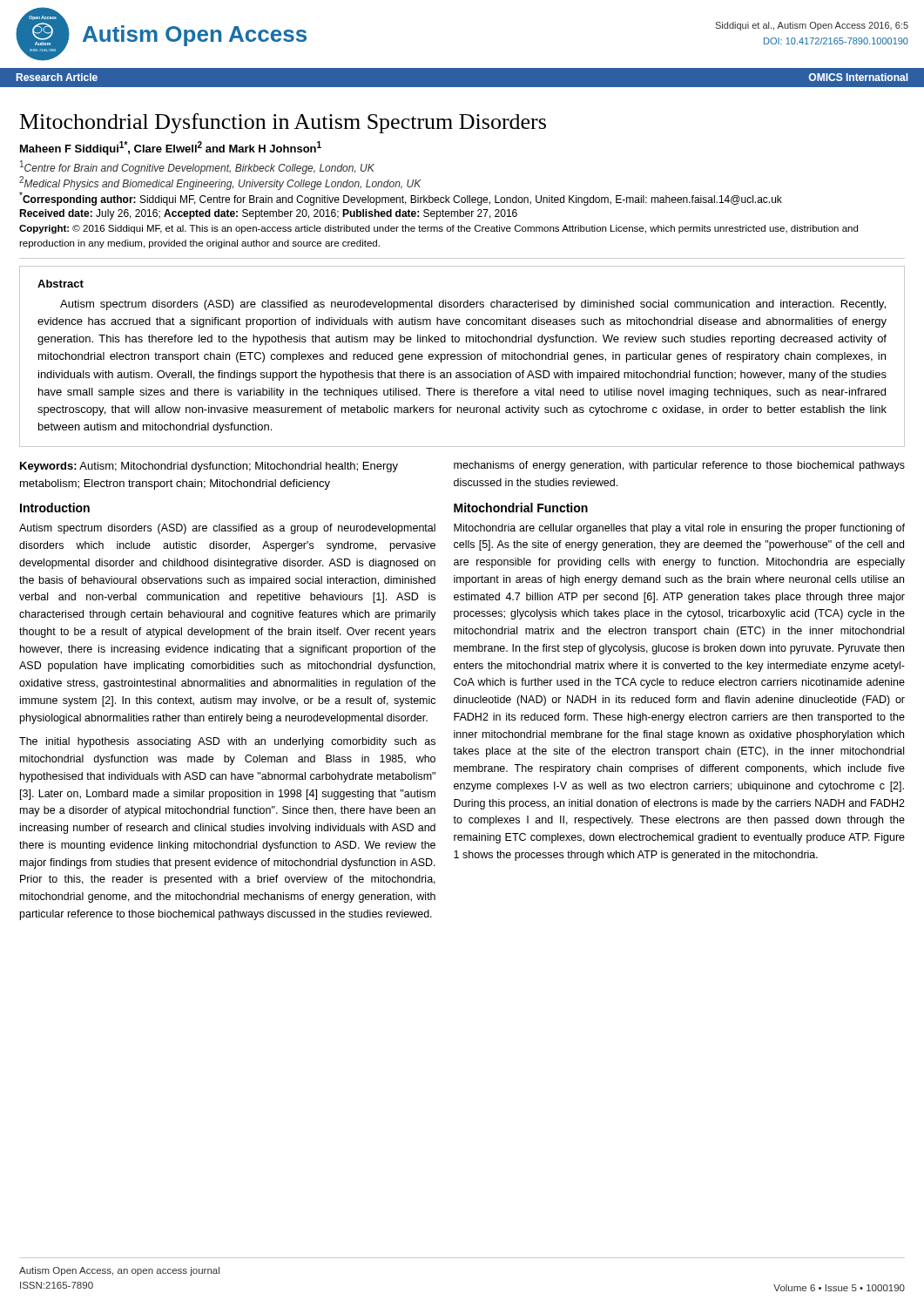Find the title with the text "Mitochondrial Dysfunction in Autism Spectrum"
Screen dimensions: 1307x924
(283, 122)
